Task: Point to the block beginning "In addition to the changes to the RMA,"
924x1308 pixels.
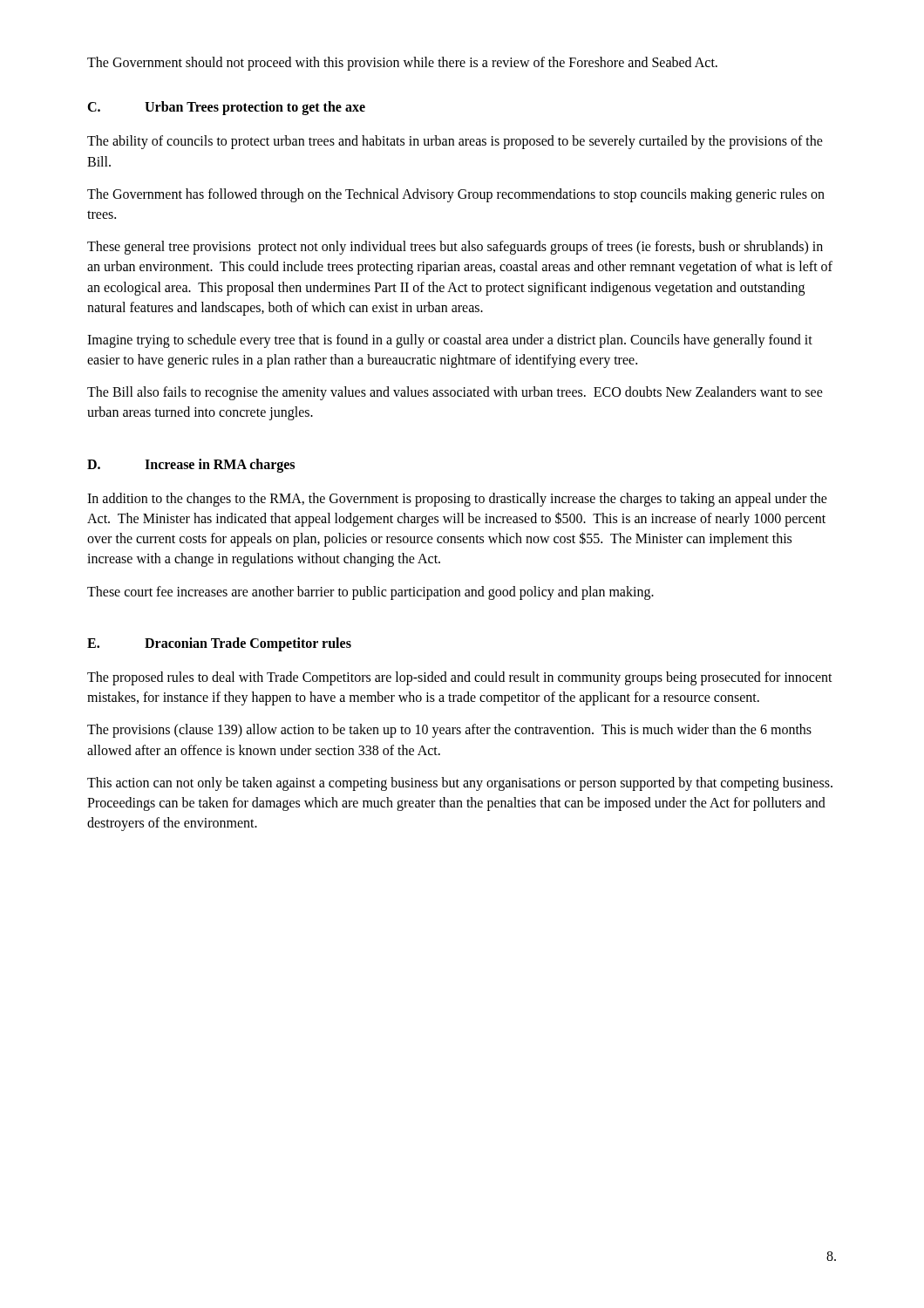Action: (457, 528)
